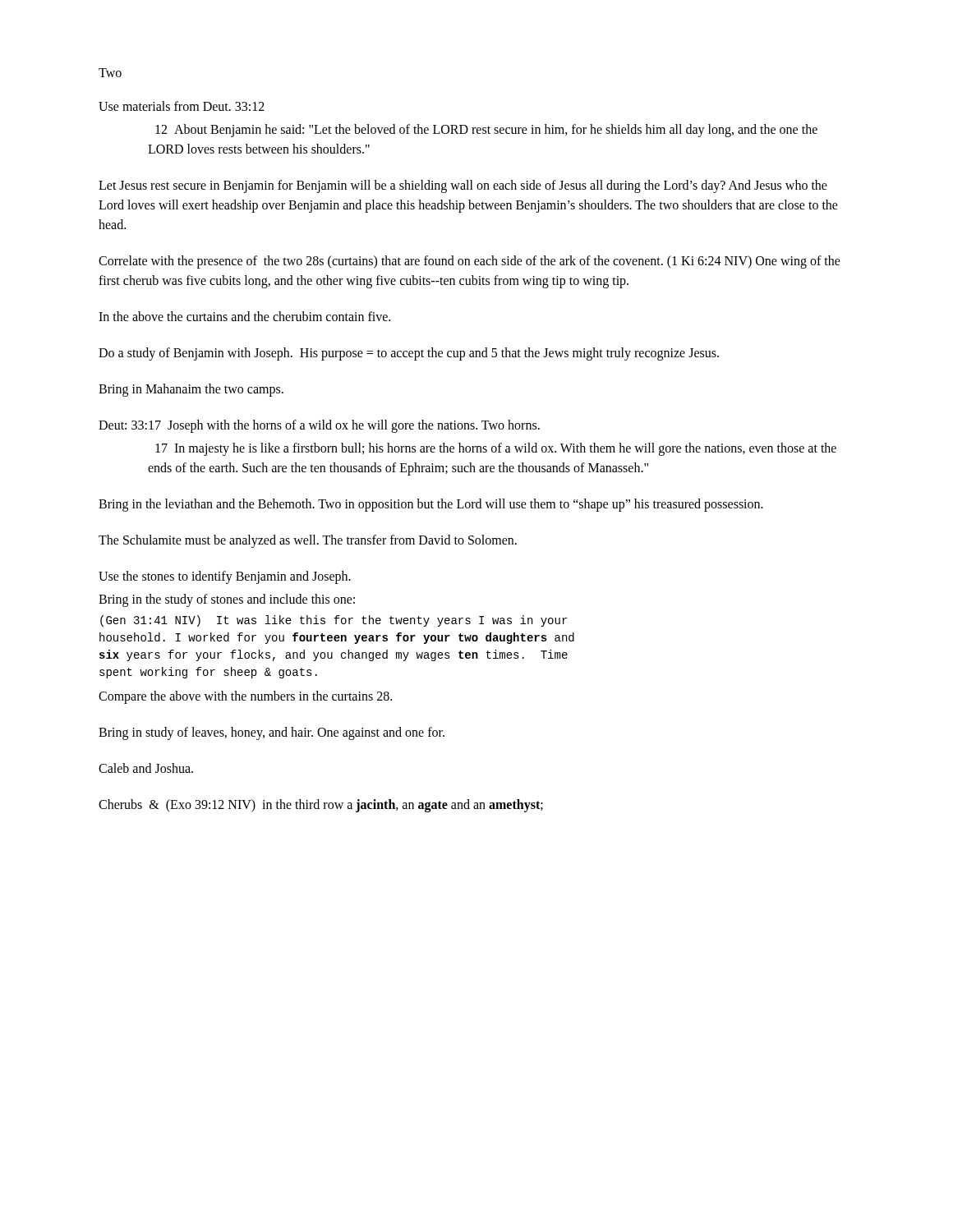Point to "Bring in Mahanaim the two camps."
Screen dimensions: 1232x953
(x=191, y=389)
